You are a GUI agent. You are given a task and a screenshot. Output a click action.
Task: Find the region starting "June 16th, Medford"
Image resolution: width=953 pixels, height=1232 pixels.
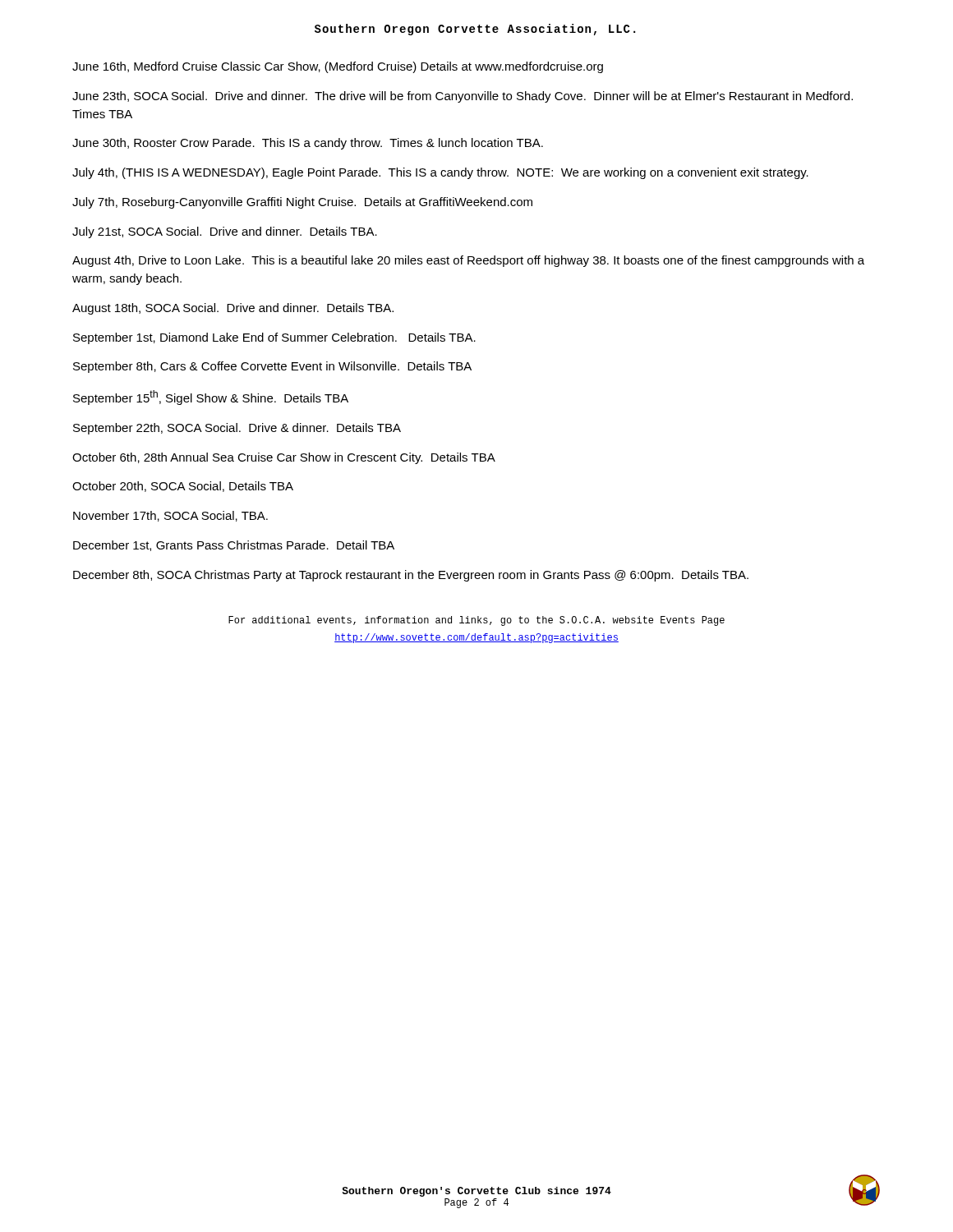[x=338, y=66]
